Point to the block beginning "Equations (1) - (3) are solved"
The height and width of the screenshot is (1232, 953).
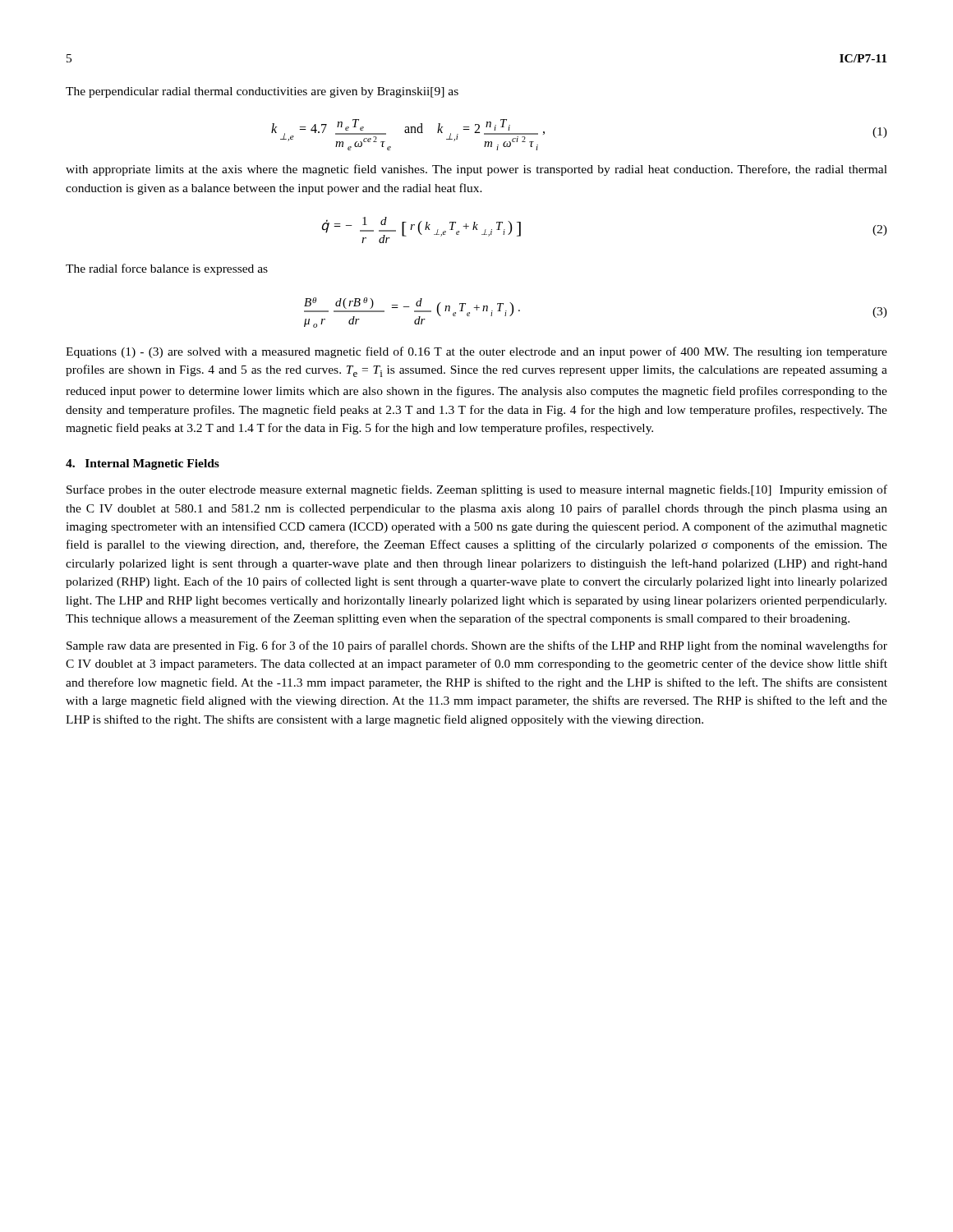476,389
